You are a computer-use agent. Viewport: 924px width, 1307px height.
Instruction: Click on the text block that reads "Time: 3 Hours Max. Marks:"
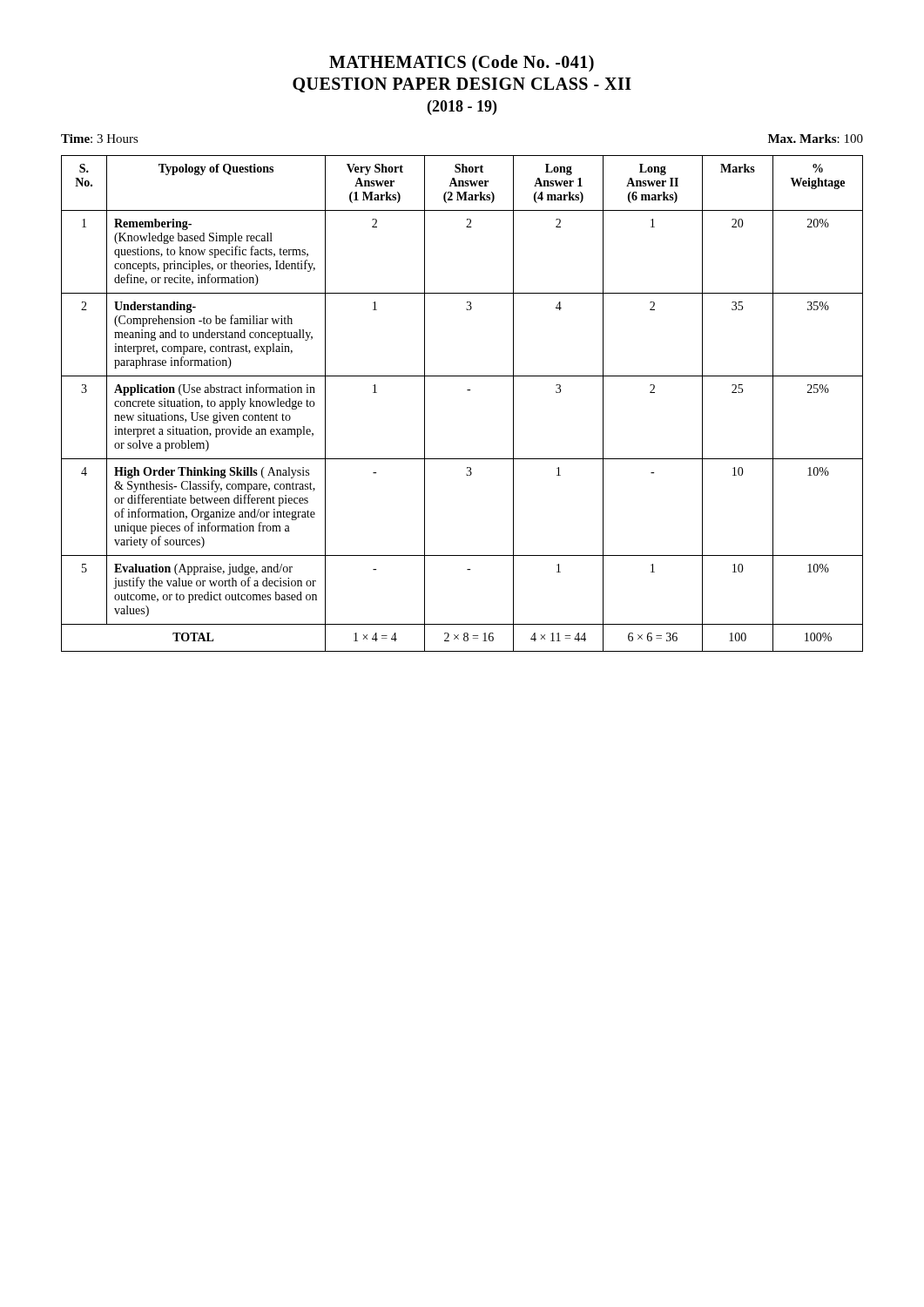tap(100, 138)
